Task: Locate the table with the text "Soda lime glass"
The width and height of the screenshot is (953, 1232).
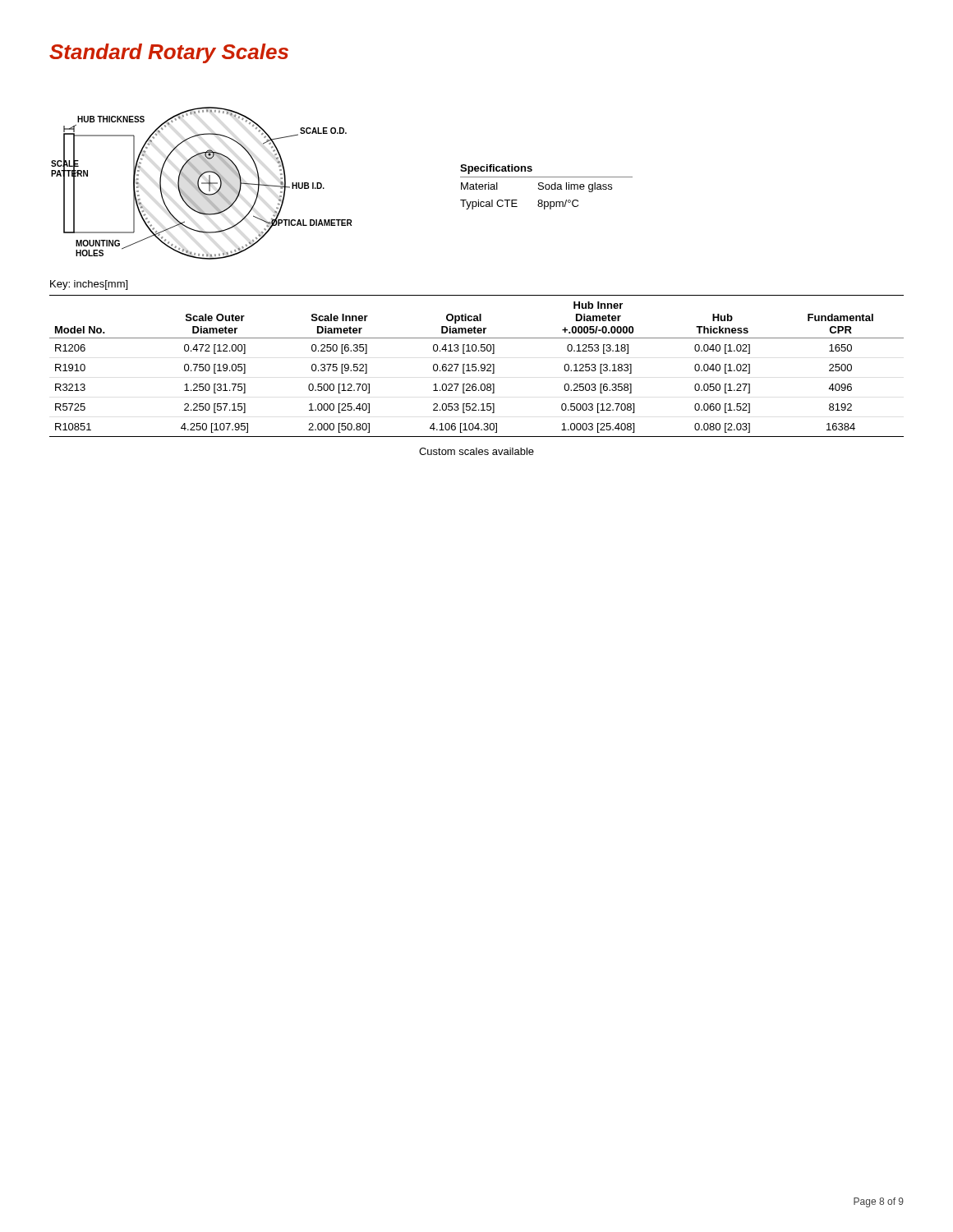Action: [546, 186]
